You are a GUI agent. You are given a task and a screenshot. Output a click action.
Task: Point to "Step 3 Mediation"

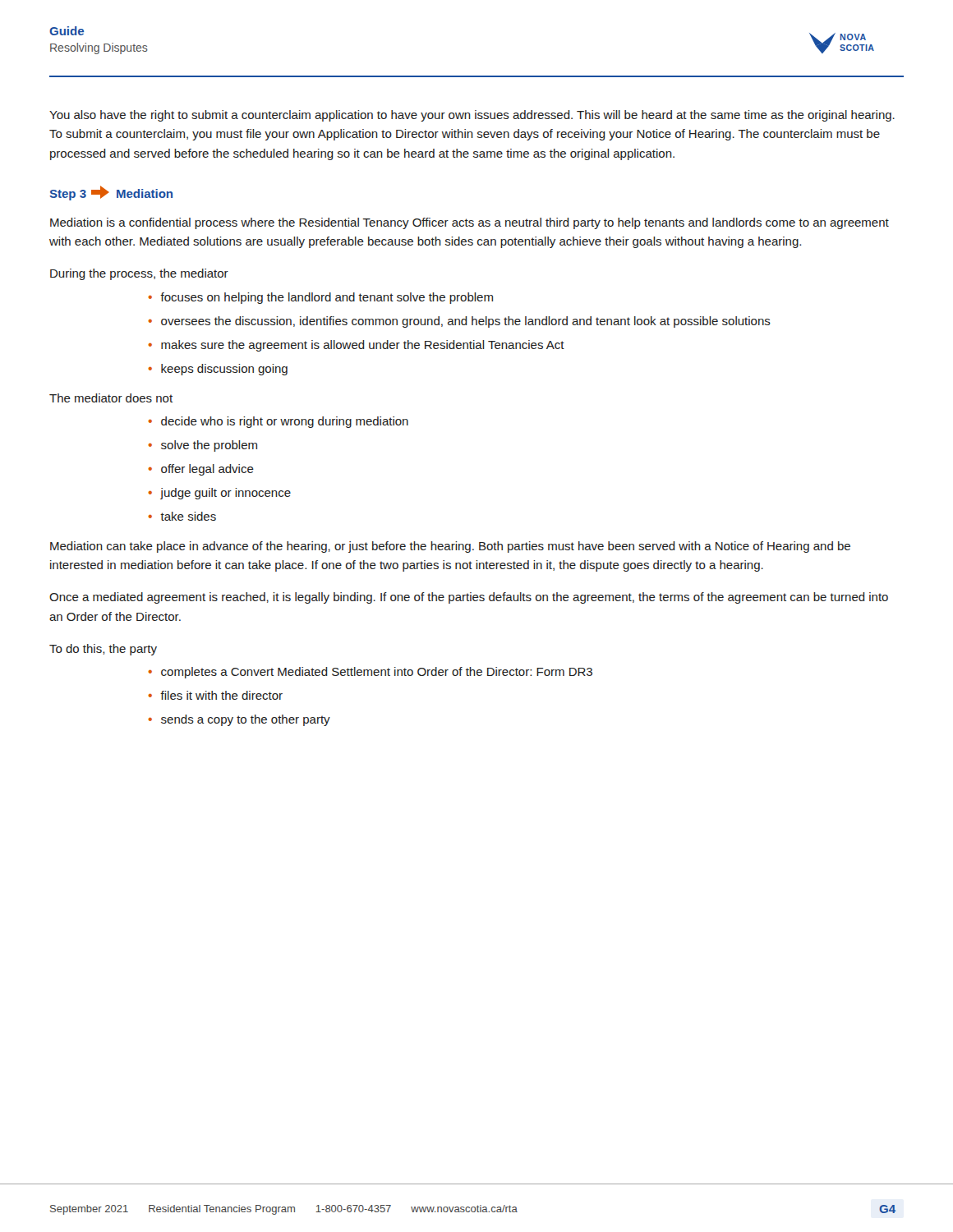[111, 193]
